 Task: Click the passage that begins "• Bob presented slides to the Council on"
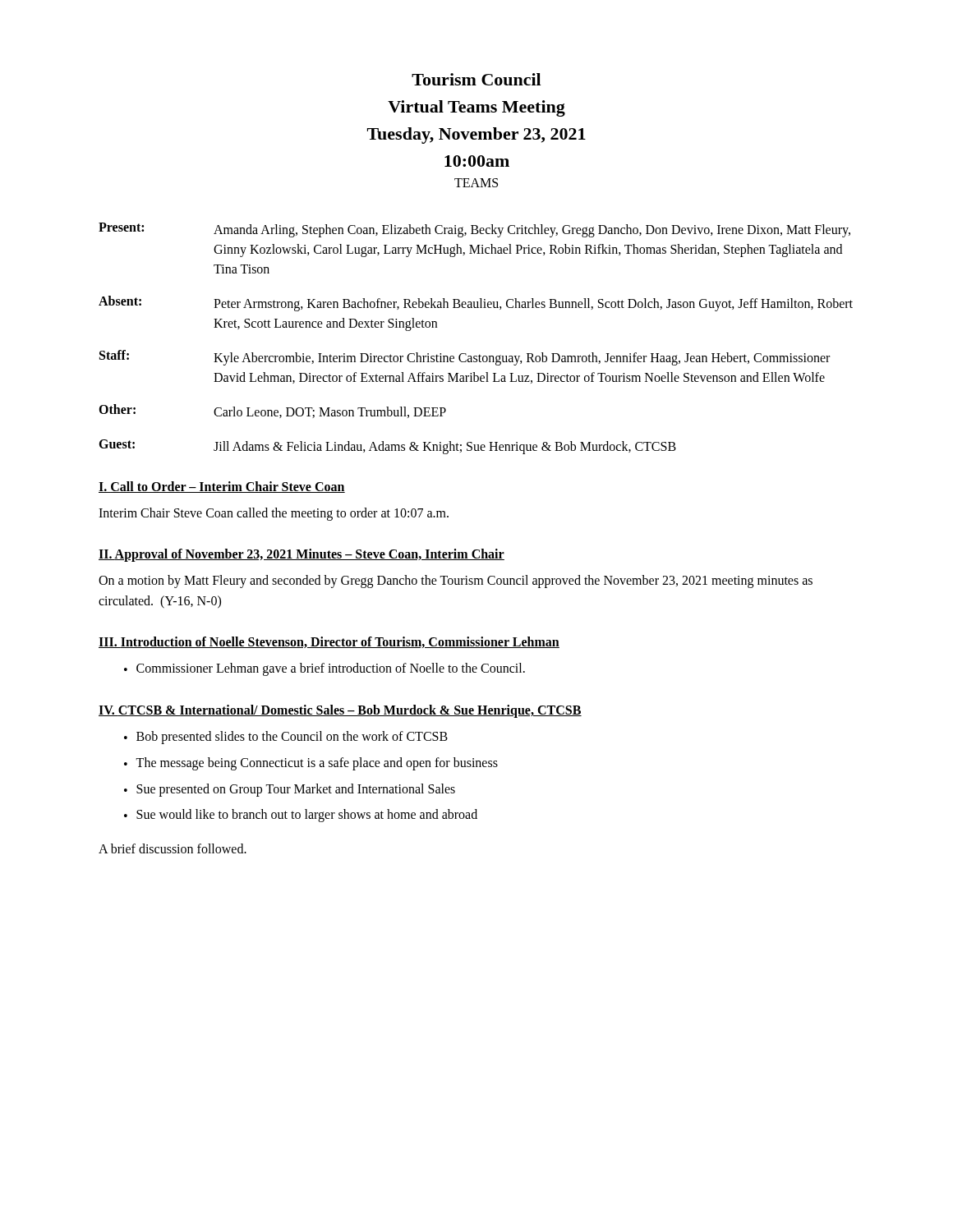(x=286, y=738)
